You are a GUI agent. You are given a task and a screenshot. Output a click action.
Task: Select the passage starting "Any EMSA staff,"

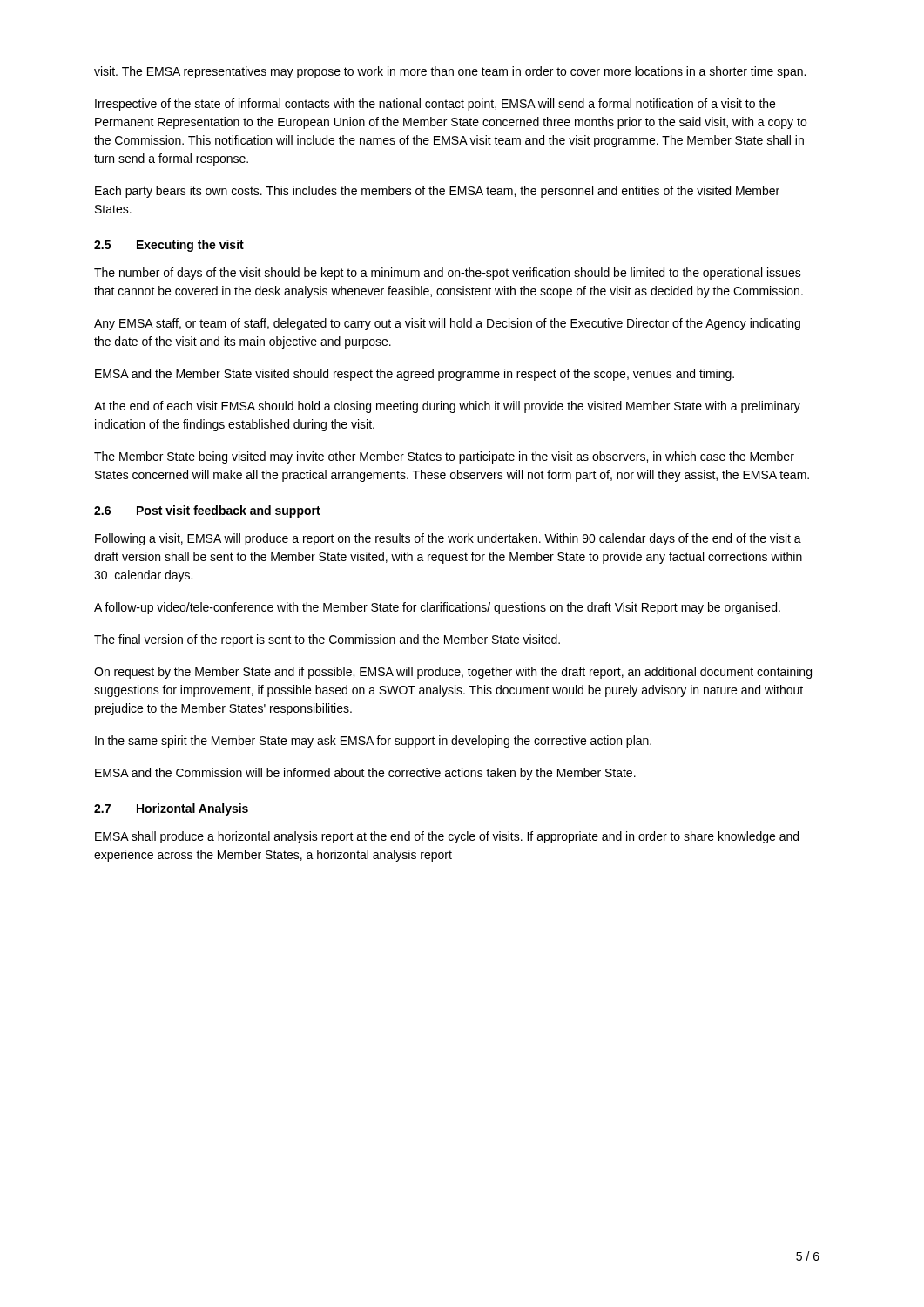[448, 332]
